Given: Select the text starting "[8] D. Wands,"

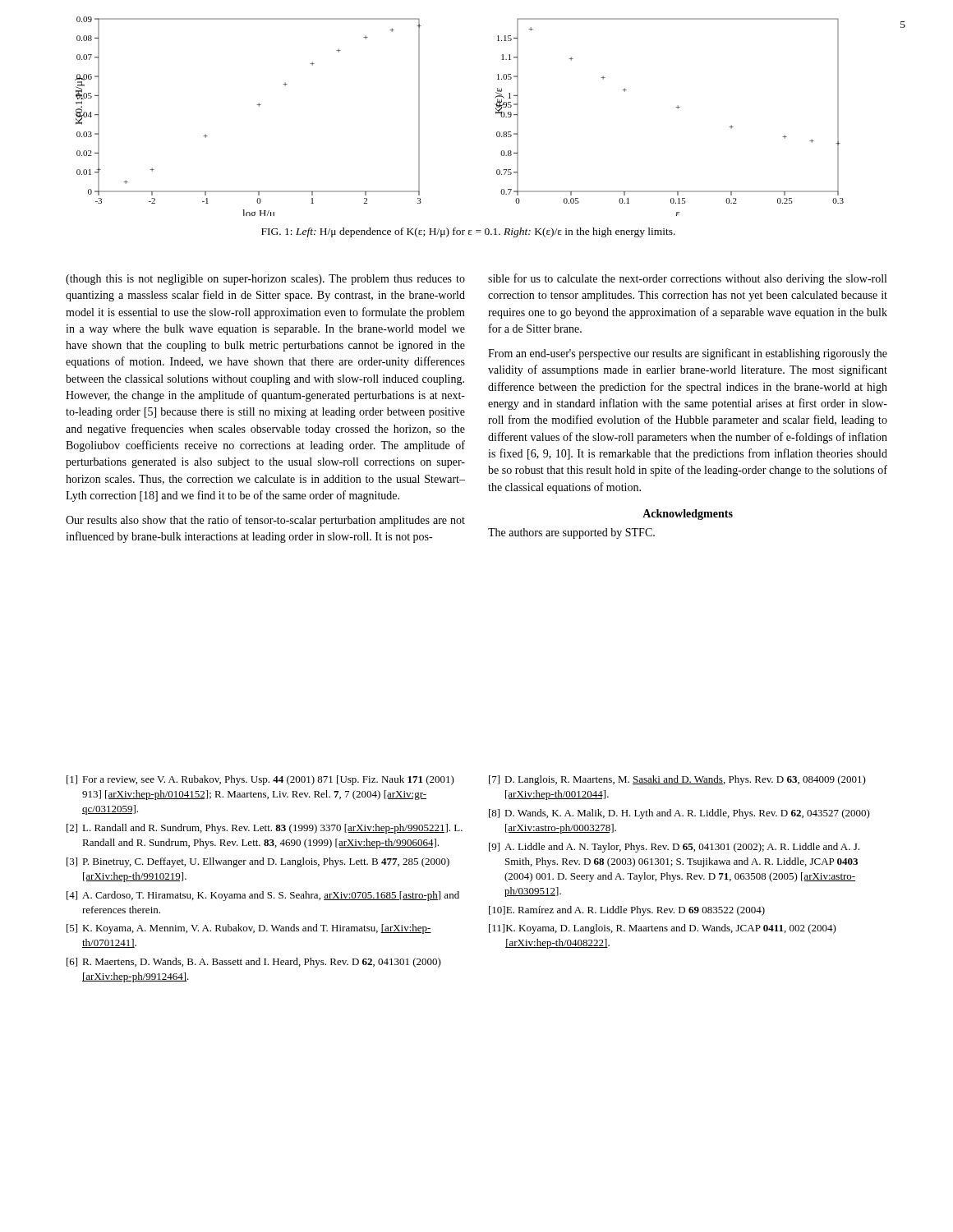Looking at the screenshot, I should [688, 820].
